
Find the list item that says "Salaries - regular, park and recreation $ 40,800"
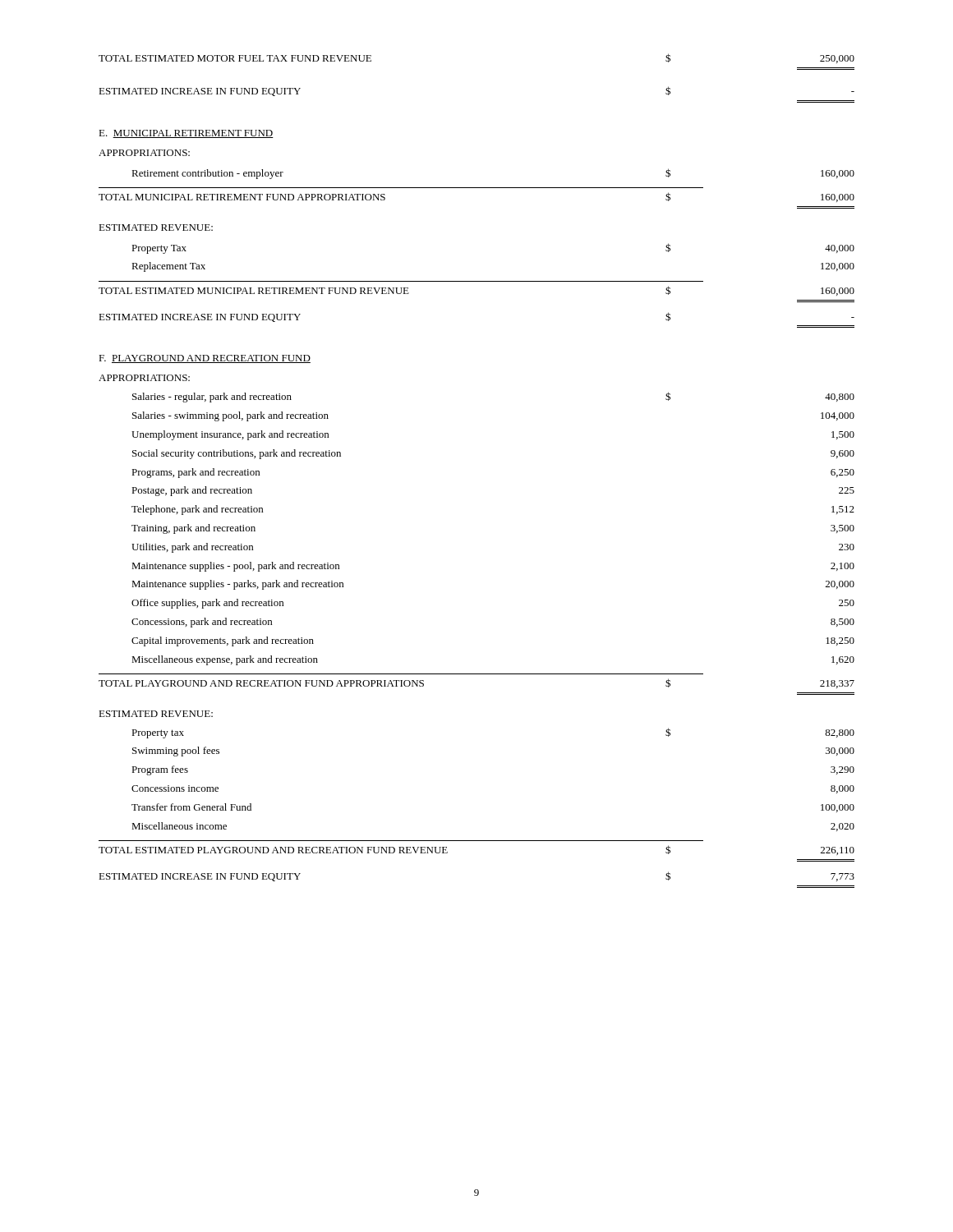click(x=218, y=397)
